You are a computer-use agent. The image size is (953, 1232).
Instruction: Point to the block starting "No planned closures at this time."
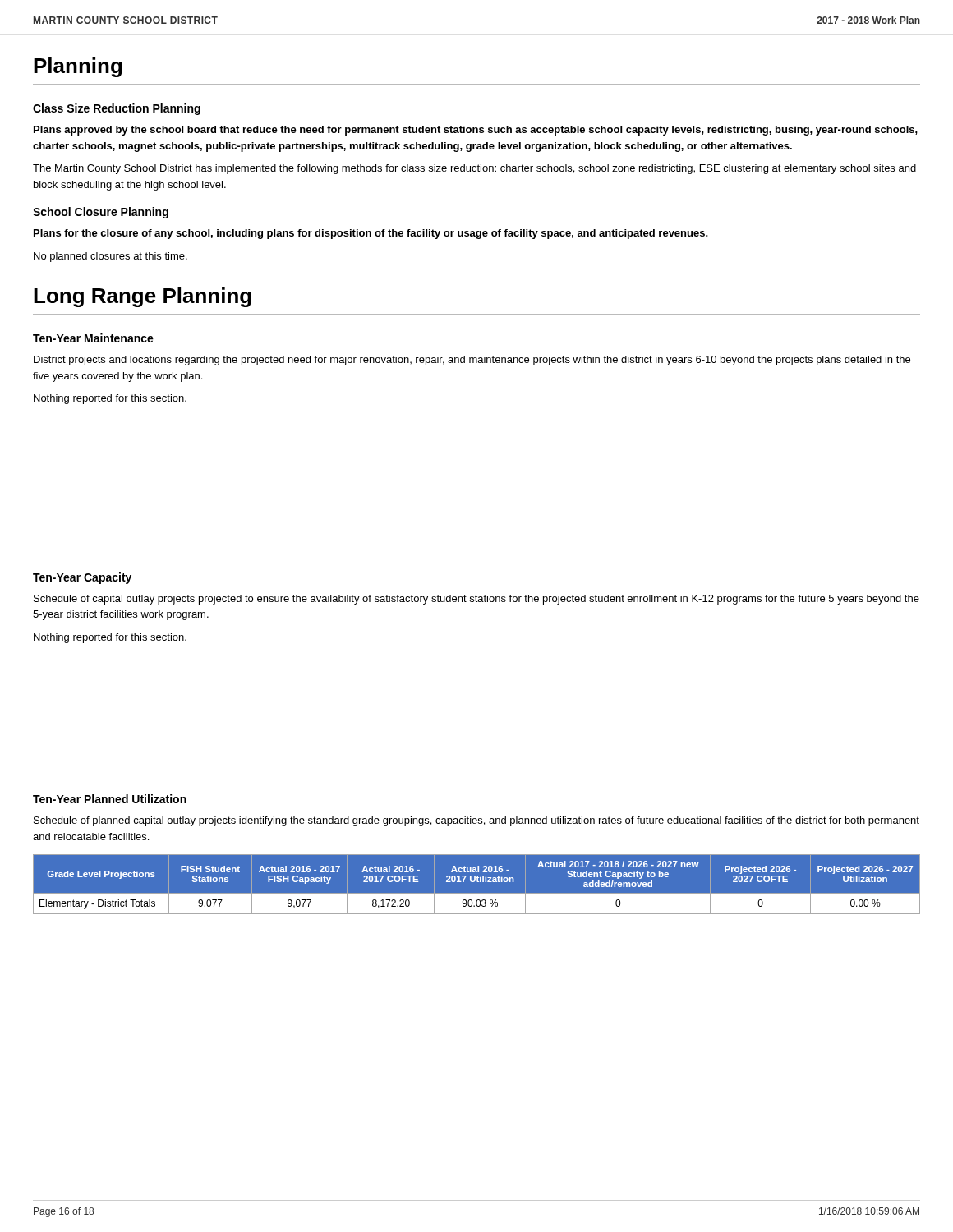[x=110, y=255]
